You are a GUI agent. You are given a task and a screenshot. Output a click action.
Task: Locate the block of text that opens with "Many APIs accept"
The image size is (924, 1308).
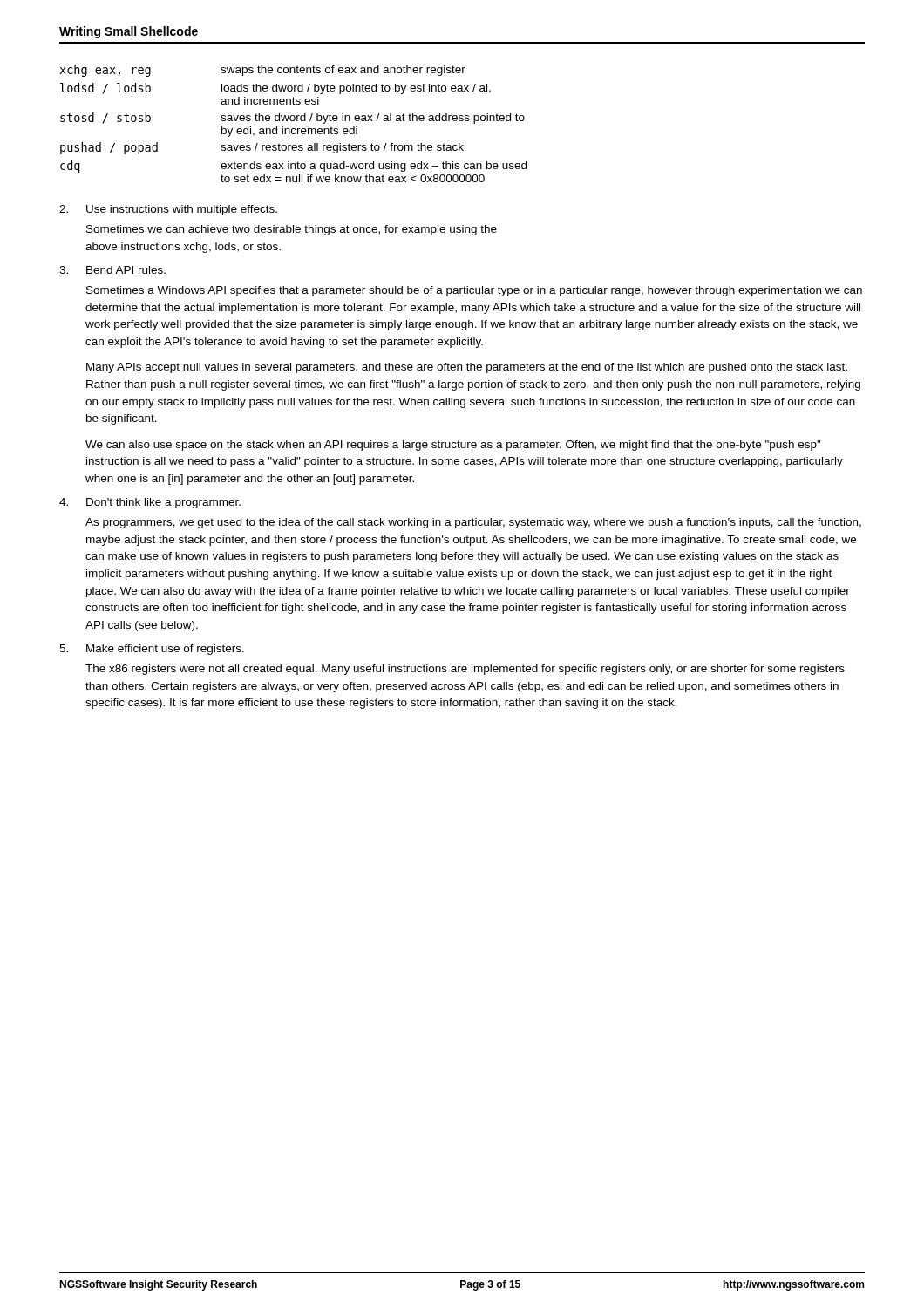tap(473, 393)
